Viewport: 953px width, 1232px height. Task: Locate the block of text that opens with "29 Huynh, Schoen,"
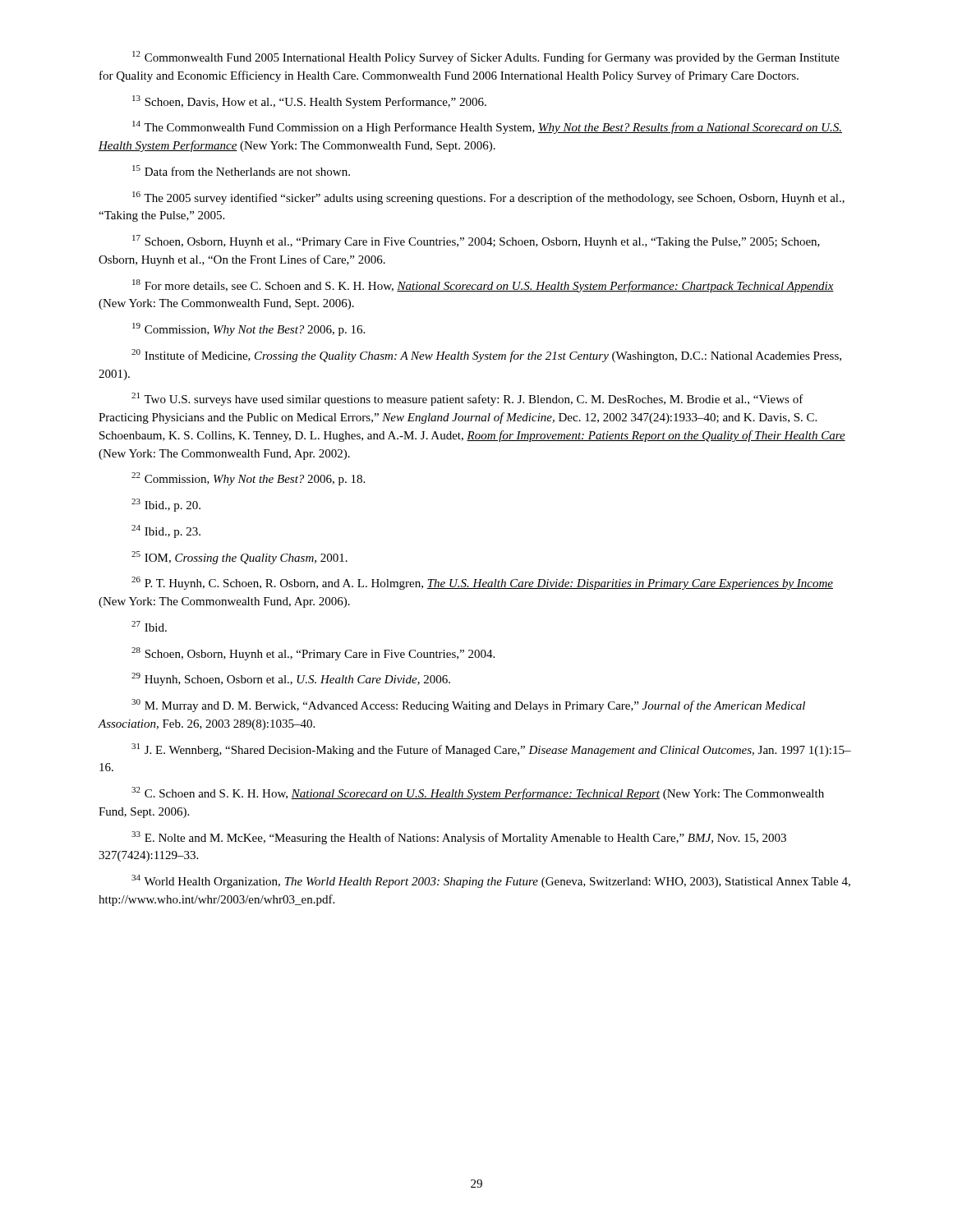coord(291,679)
